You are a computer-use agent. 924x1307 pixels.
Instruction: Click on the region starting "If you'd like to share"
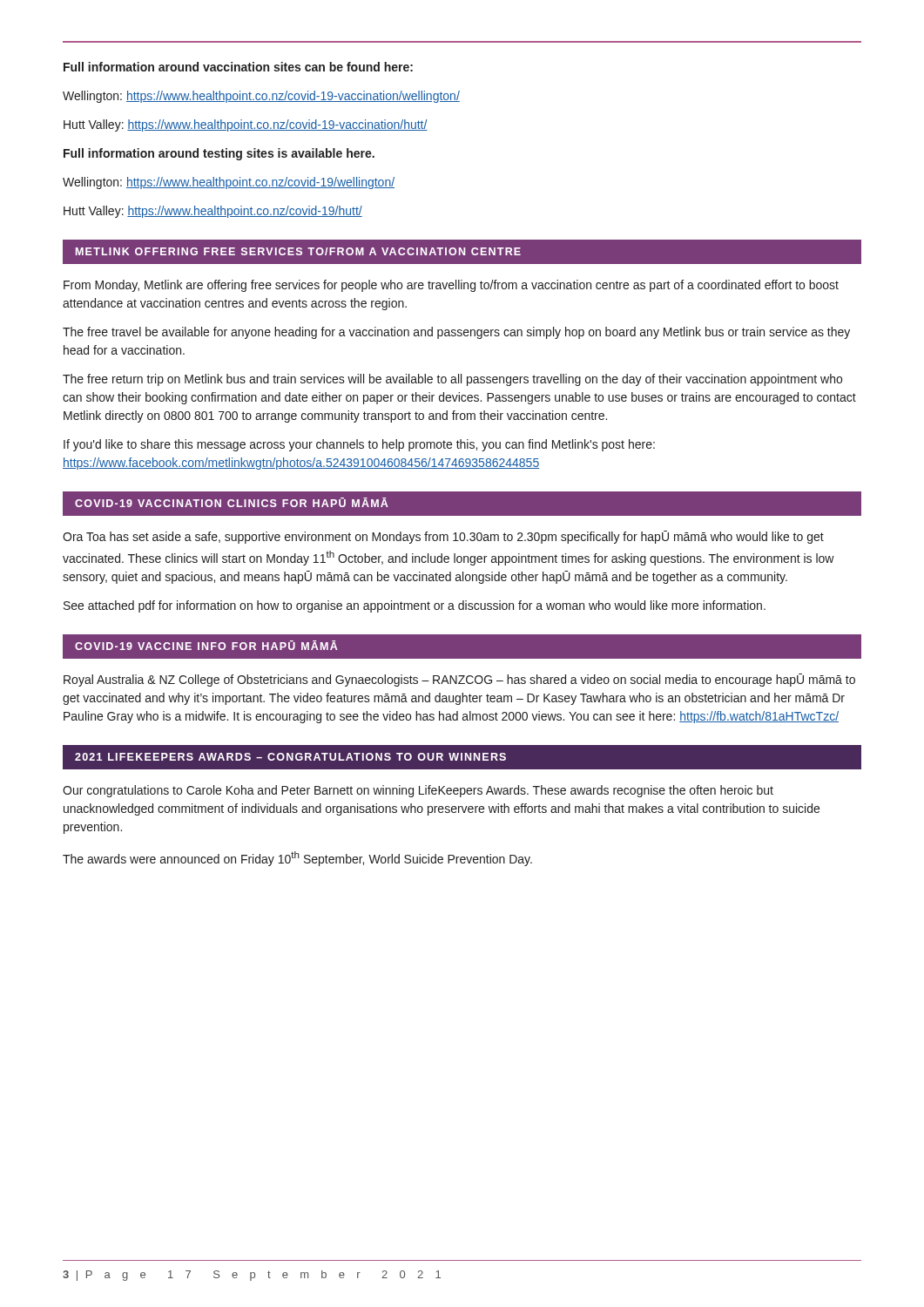462,454
